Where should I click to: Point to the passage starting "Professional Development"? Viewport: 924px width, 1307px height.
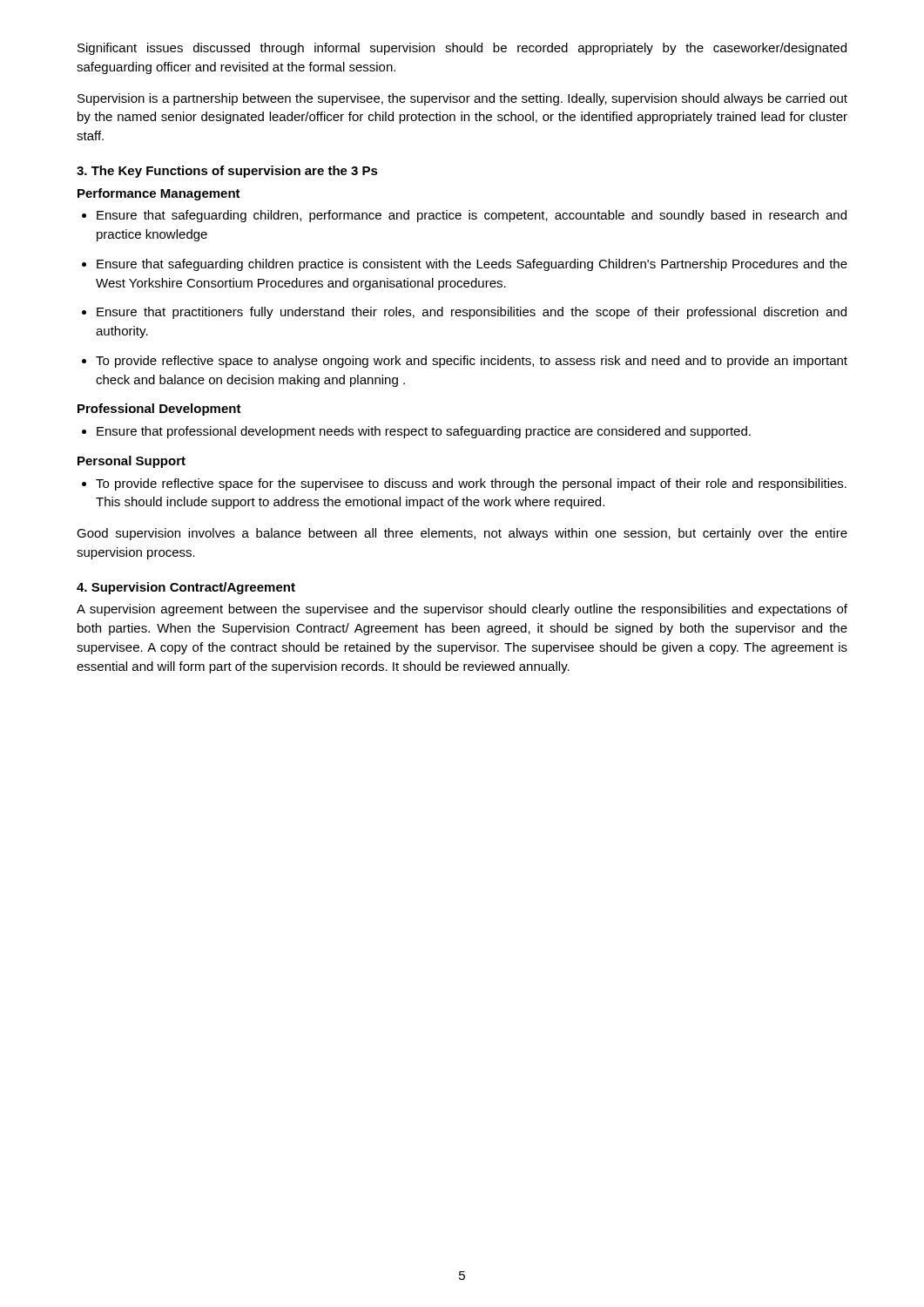159,410
